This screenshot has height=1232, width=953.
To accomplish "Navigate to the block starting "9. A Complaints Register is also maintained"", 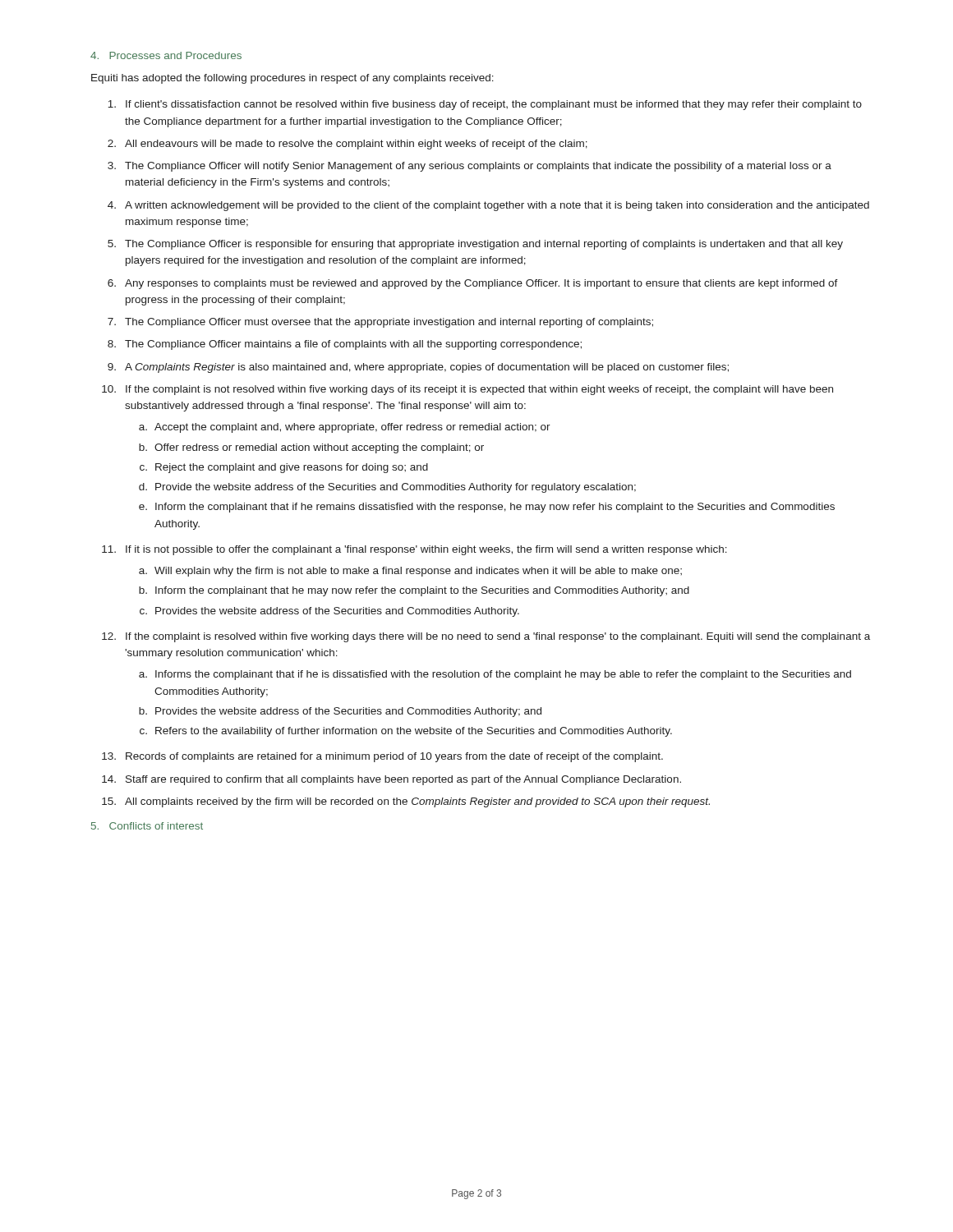I will pyautogui.click(x=481, y=367).
